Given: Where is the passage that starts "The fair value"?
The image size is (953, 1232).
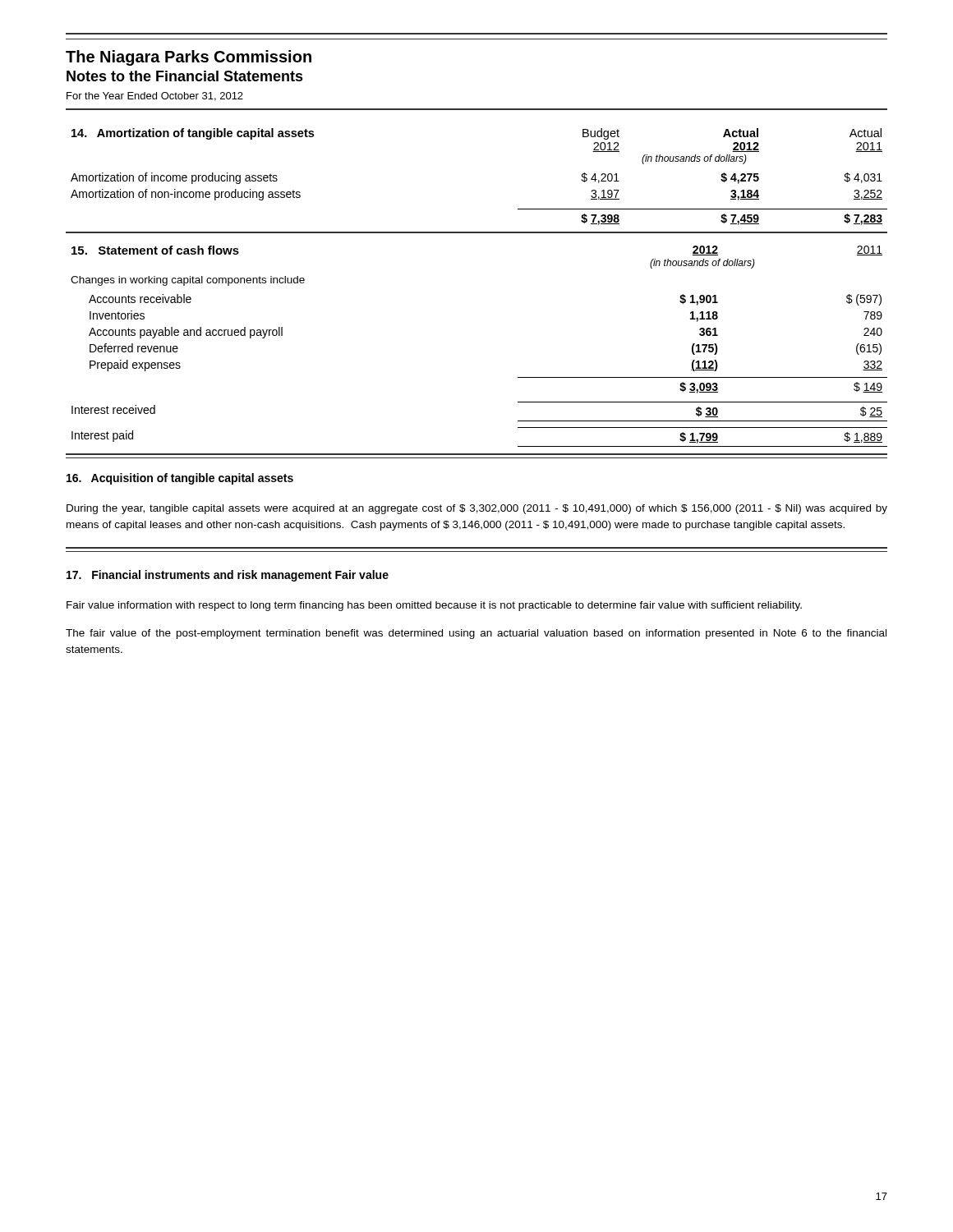Looking at the screenshot, I should 476,642.
